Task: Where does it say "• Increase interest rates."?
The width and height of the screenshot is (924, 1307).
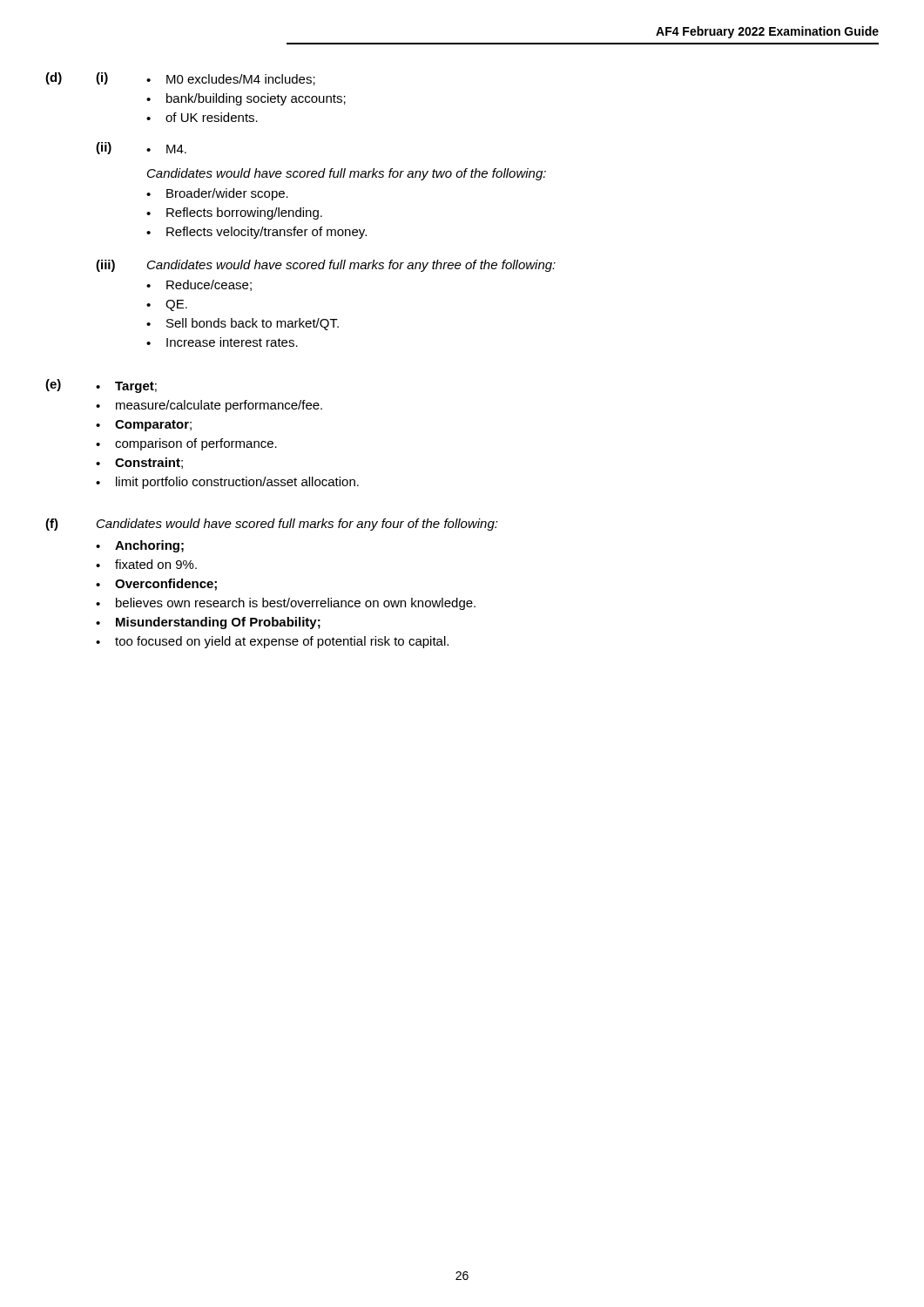Action: pyautogui.click(x=222, y=342)
